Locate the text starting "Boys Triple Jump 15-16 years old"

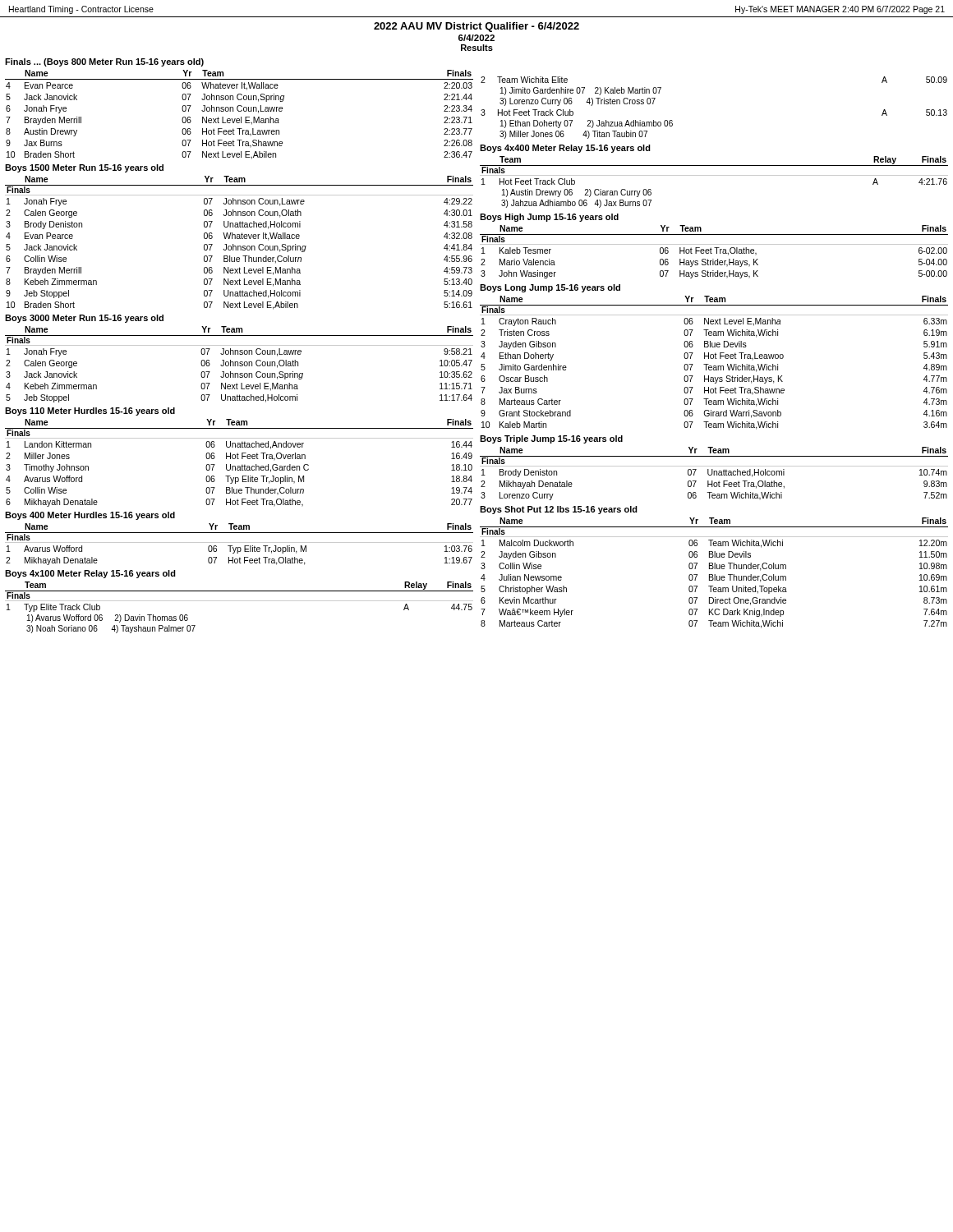pyautogui.click(x=551, y=439)
